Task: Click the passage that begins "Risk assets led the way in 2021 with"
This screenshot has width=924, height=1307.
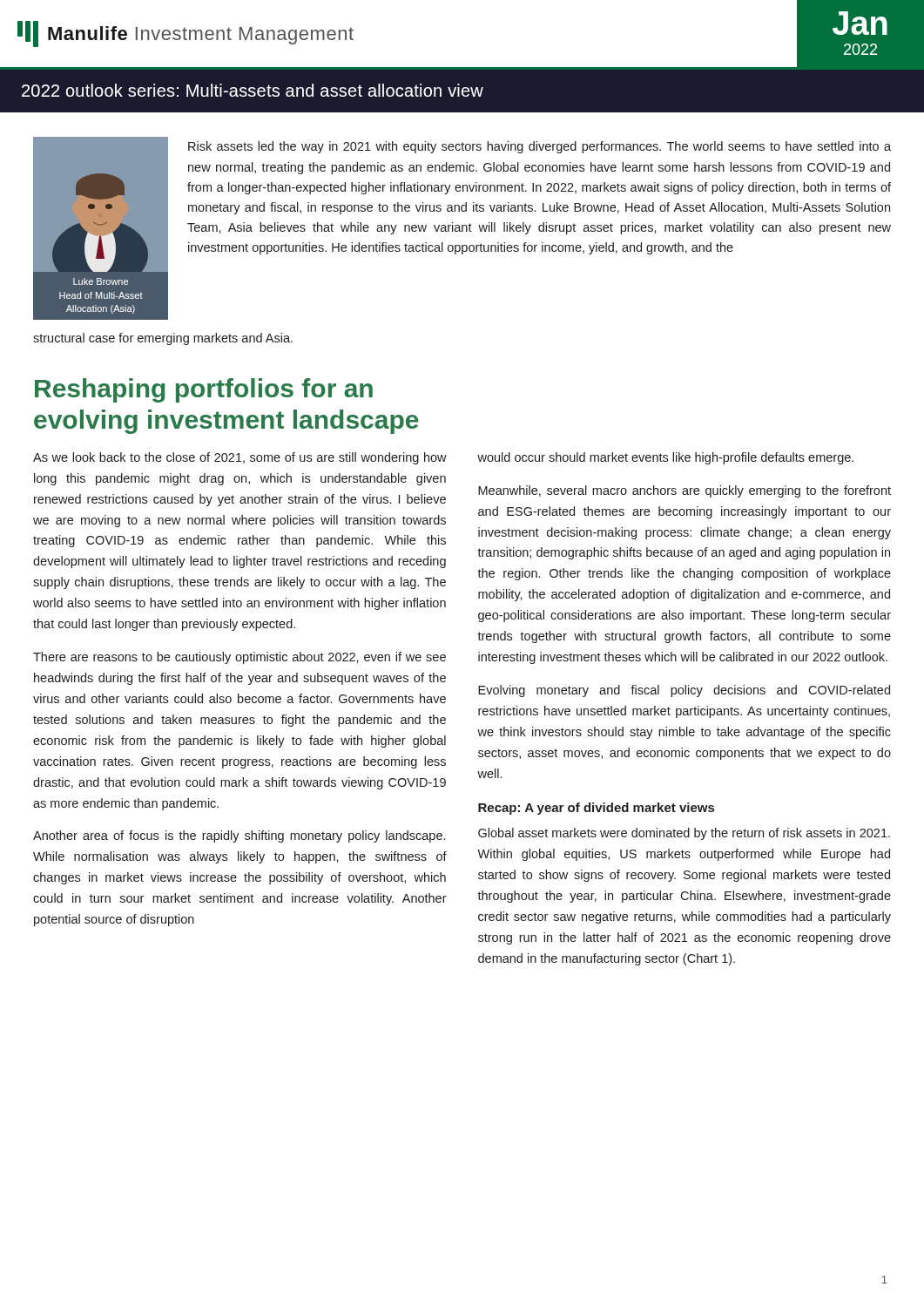Action: 539,197
